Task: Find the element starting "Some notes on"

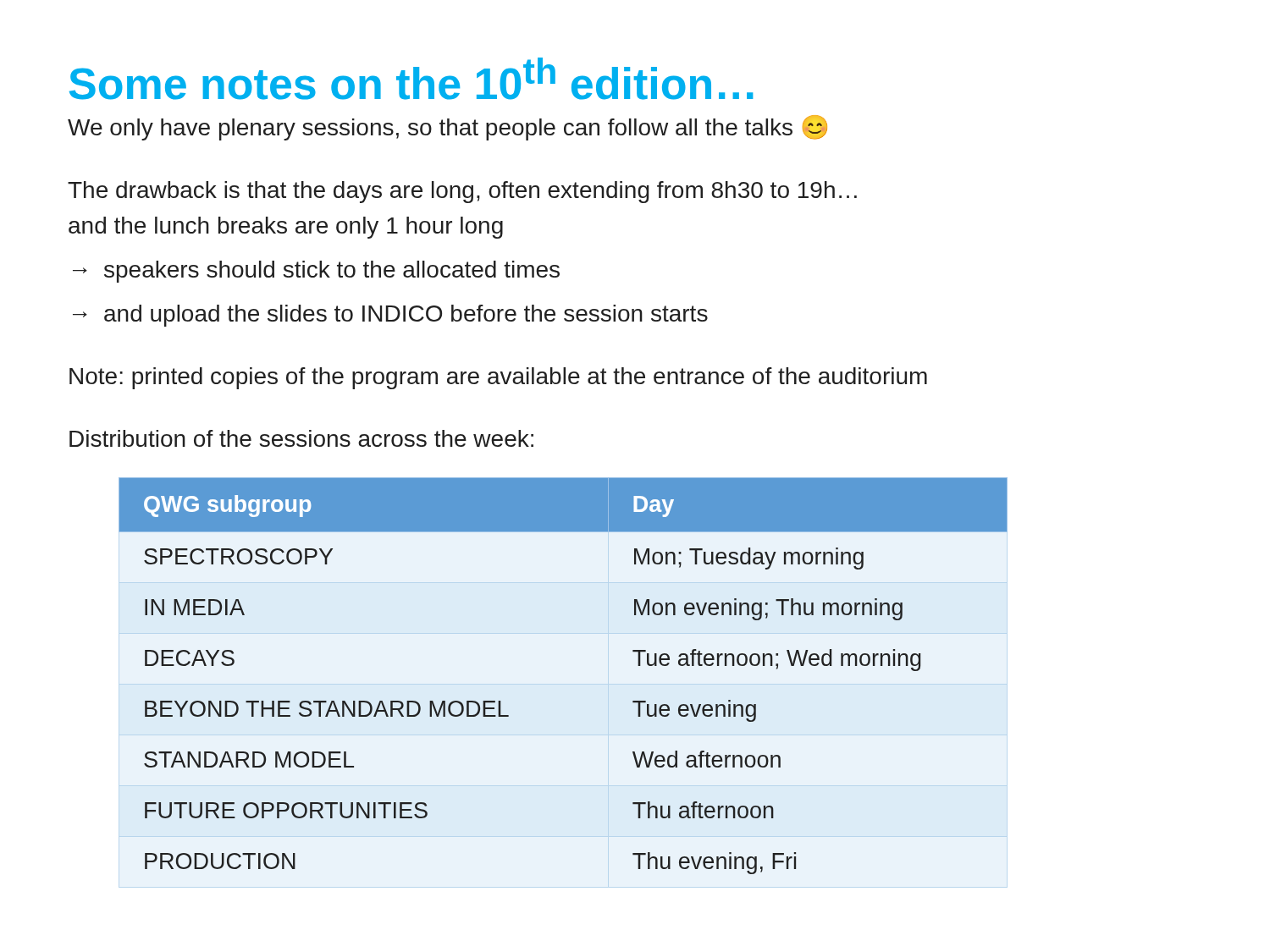Action: pos(413,80)
